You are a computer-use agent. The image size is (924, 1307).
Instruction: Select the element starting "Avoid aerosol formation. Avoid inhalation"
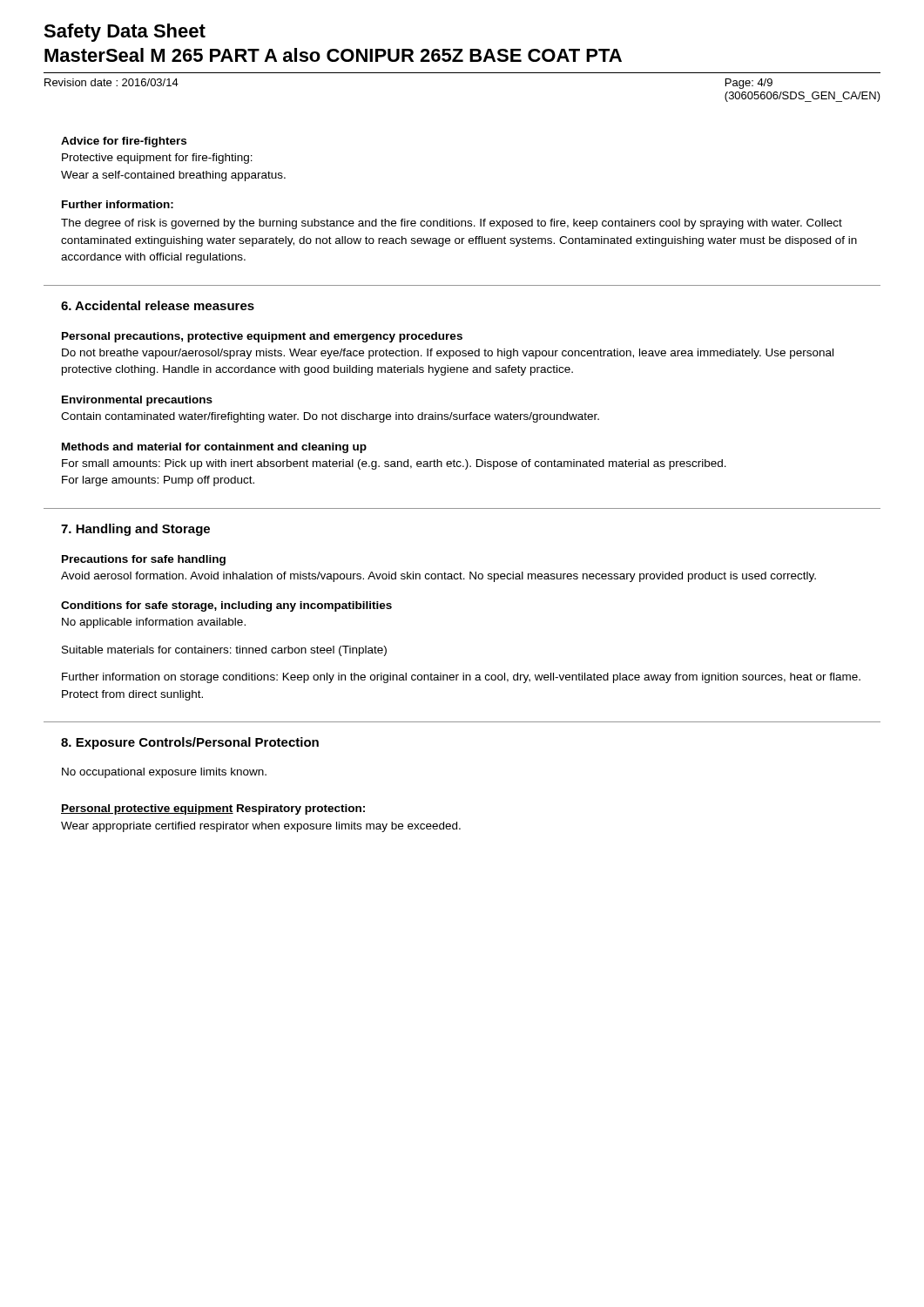(439, 575)
